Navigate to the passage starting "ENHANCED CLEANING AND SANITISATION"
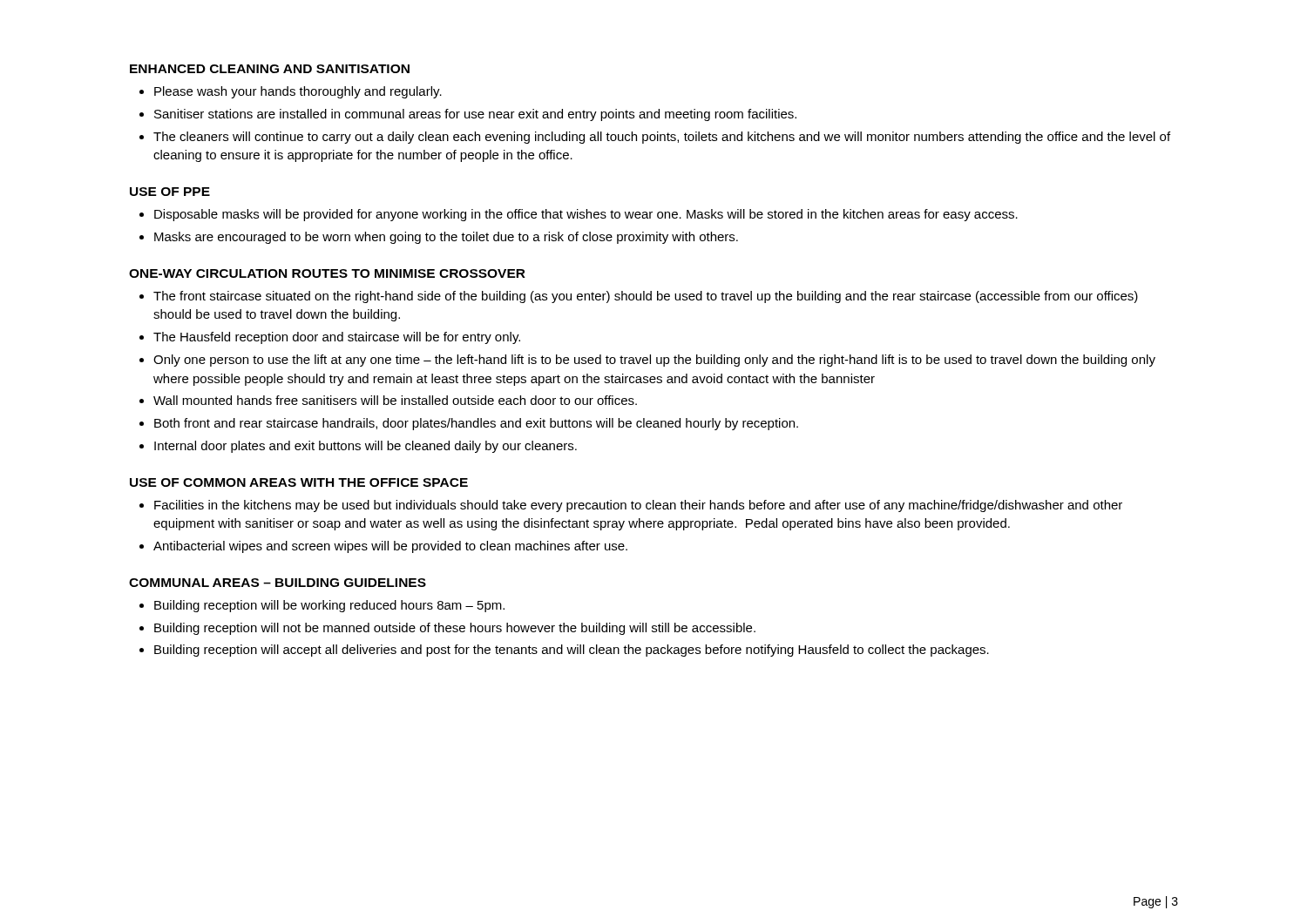Screen dimensions: 924x1307 (x=270, y=68)
